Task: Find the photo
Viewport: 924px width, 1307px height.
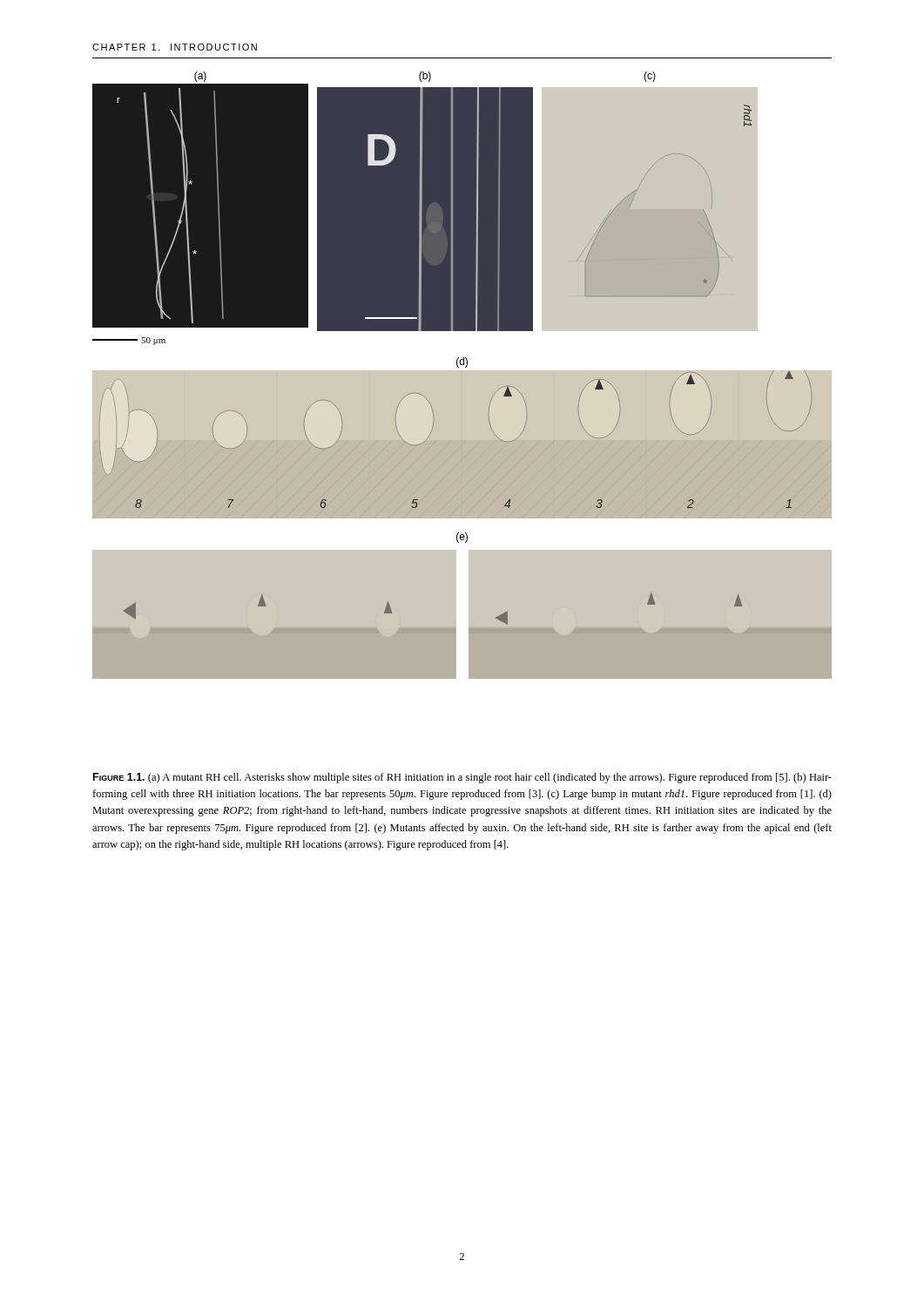Action: (462, 374)
